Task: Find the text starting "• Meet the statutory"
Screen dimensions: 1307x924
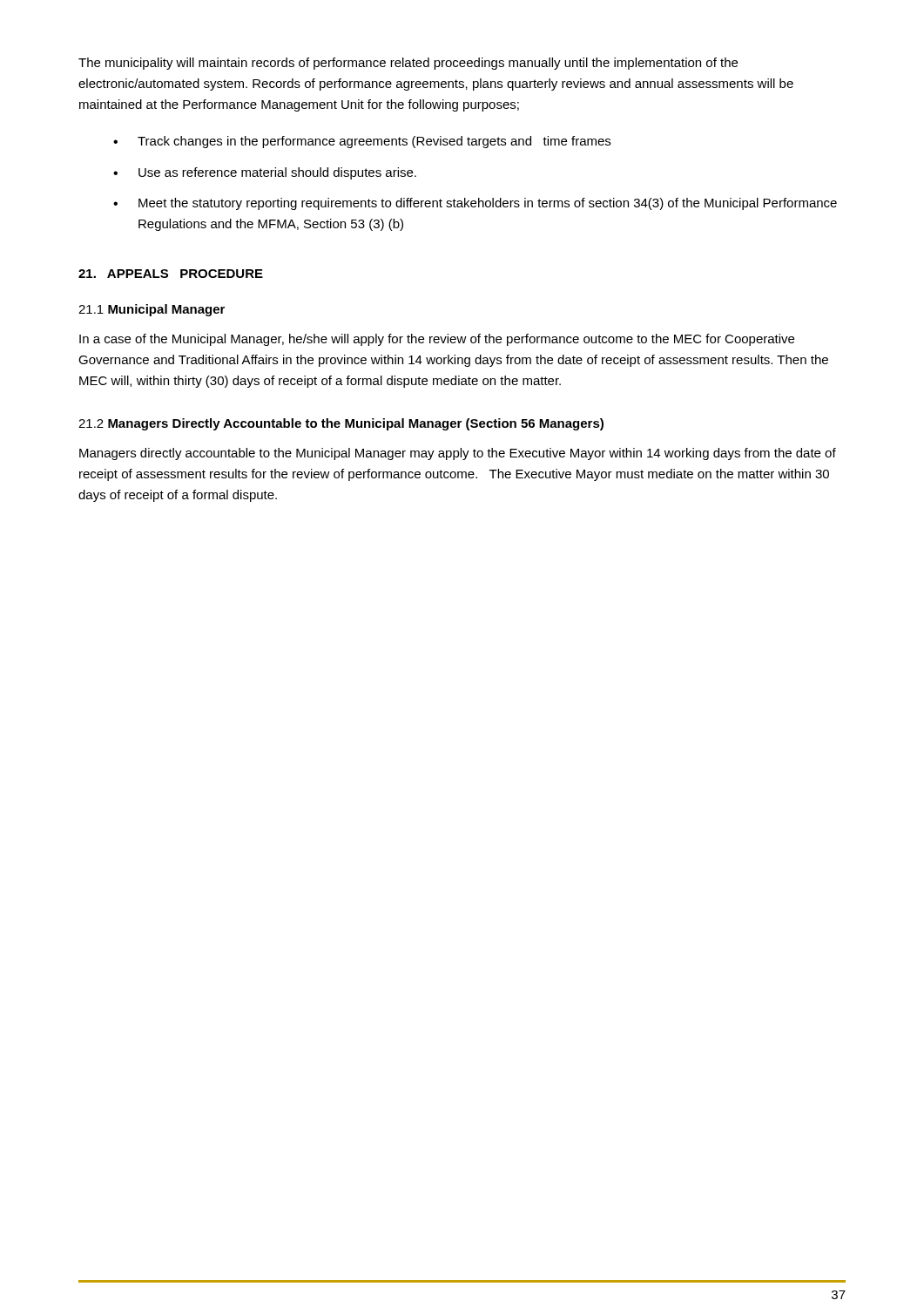Action: 479,214
